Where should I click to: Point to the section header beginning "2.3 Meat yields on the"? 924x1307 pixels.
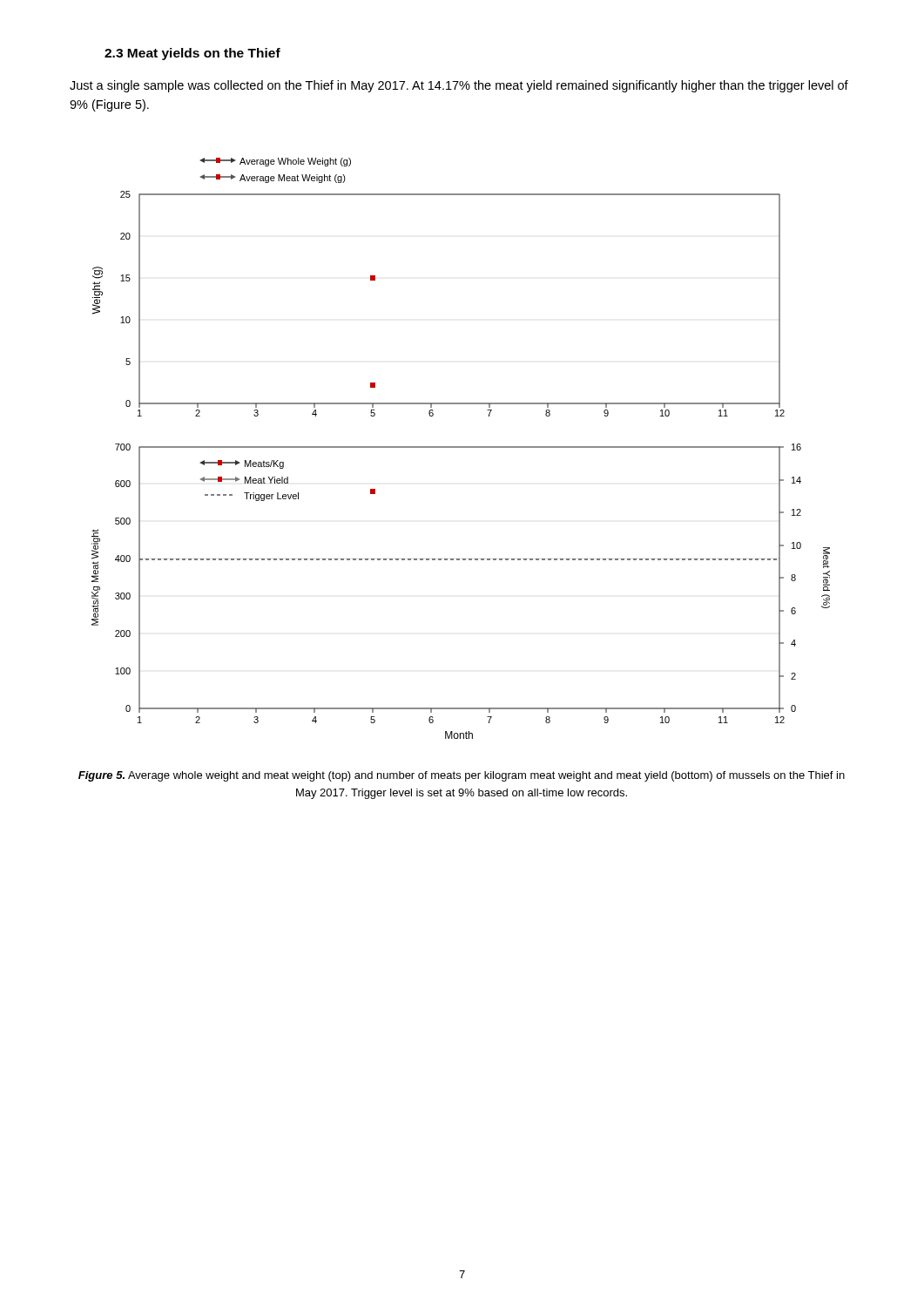pyautogui.click(x=192, y=53)
